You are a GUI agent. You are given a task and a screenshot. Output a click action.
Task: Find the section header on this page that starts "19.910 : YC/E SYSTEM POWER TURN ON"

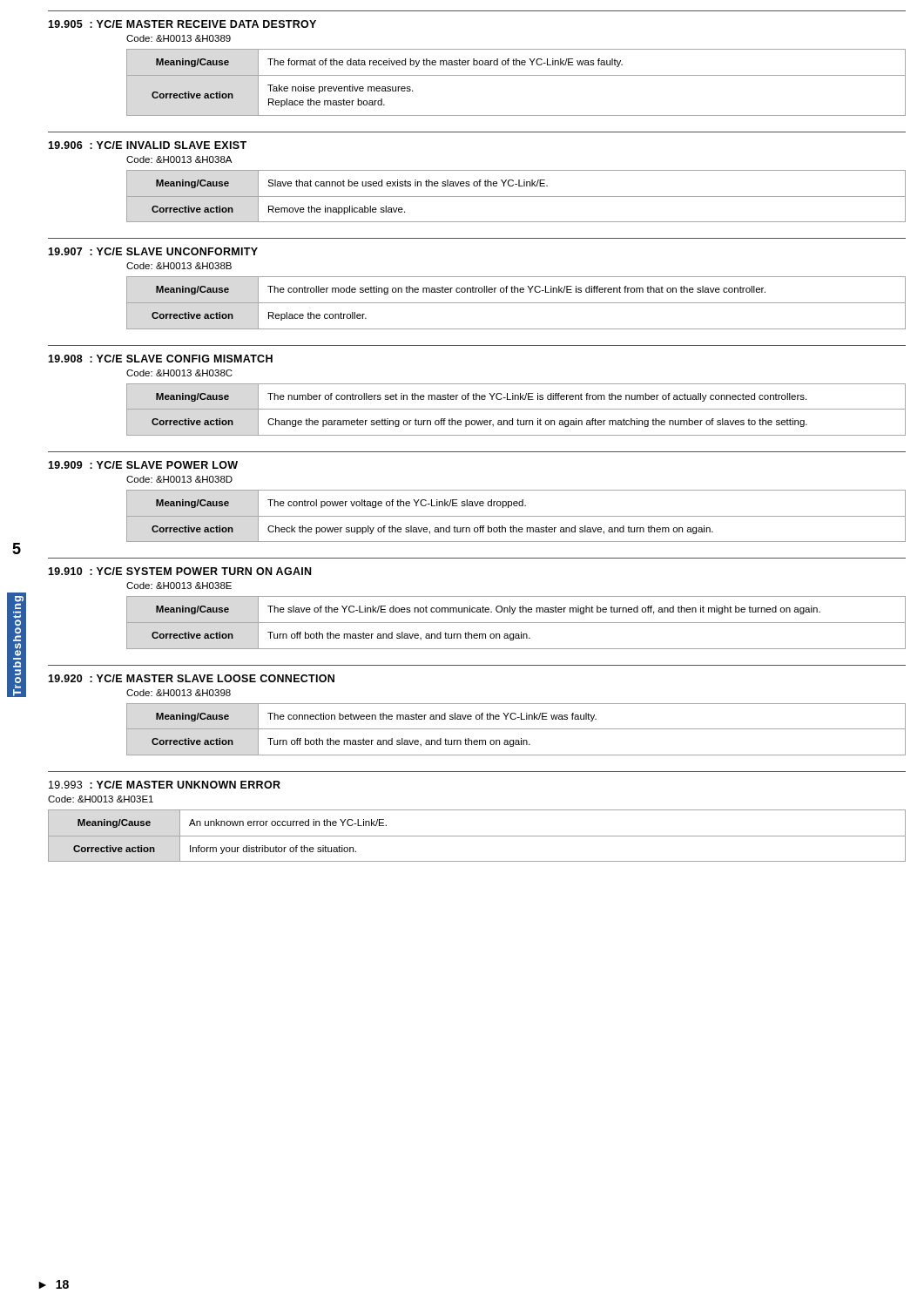pyautogui.click(x=180, y=572)
